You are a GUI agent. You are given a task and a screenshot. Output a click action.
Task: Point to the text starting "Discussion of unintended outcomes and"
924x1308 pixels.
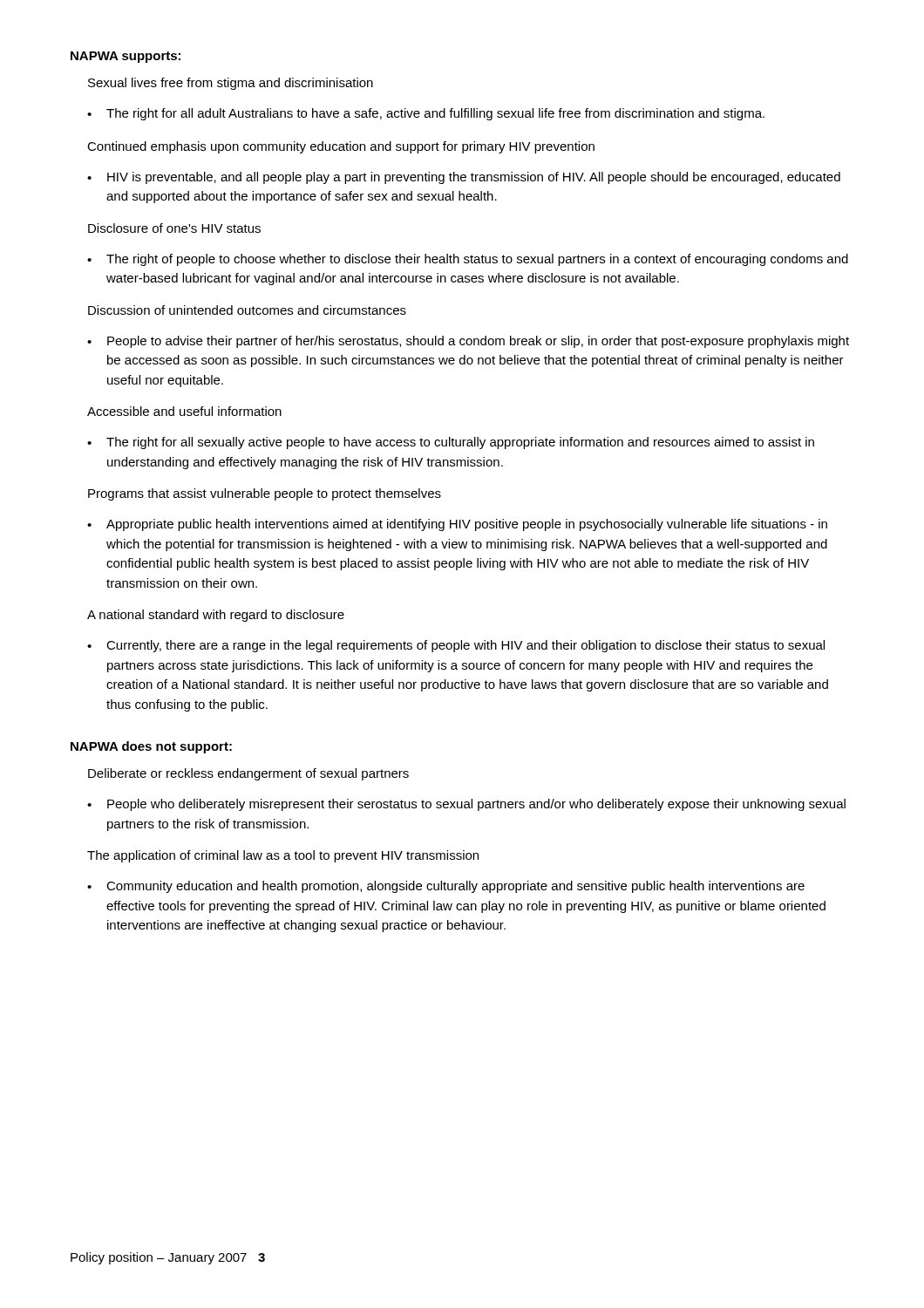[247, 310]
